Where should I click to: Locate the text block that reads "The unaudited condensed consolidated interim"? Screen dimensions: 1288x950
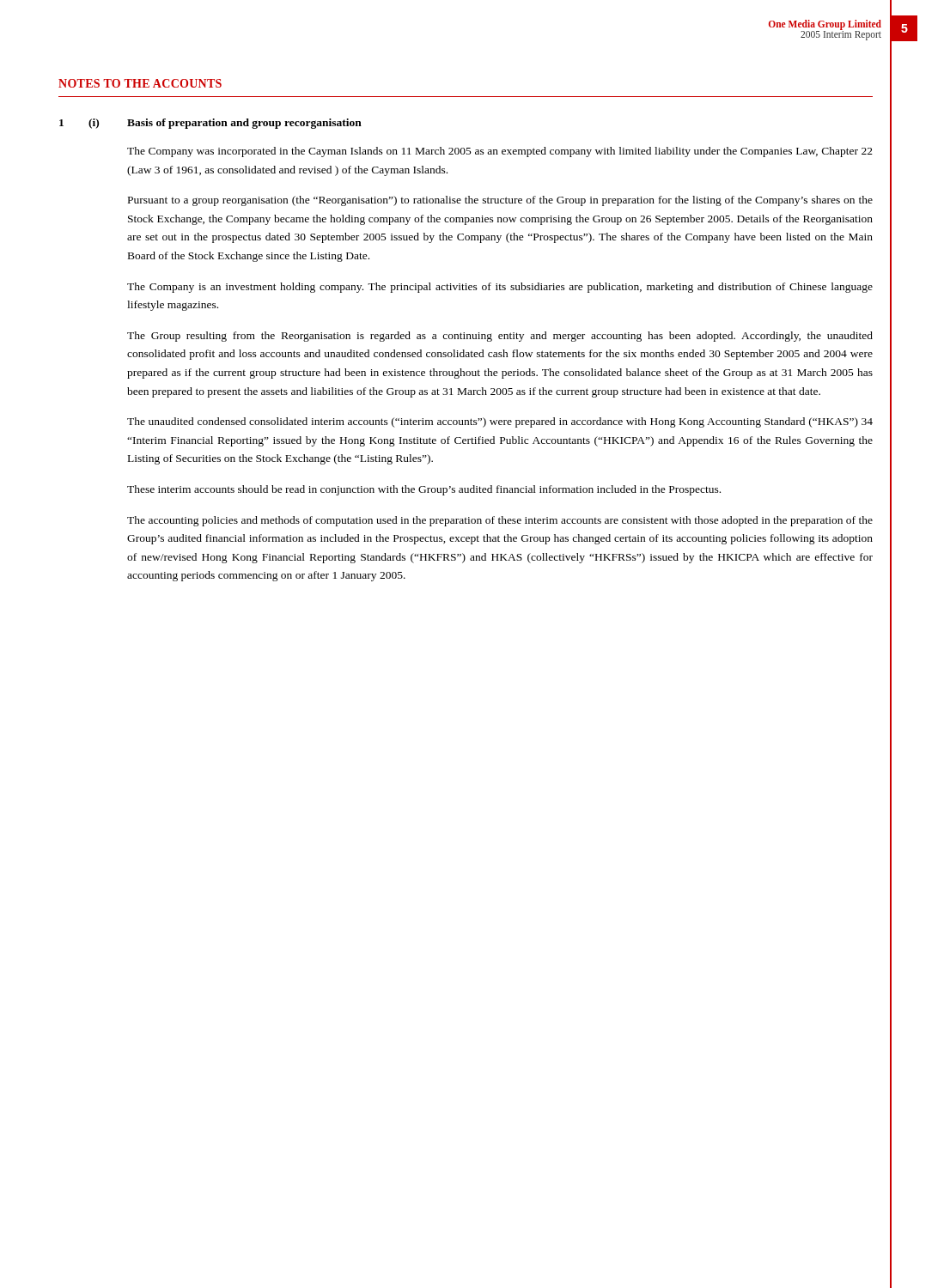click(500, 440)
